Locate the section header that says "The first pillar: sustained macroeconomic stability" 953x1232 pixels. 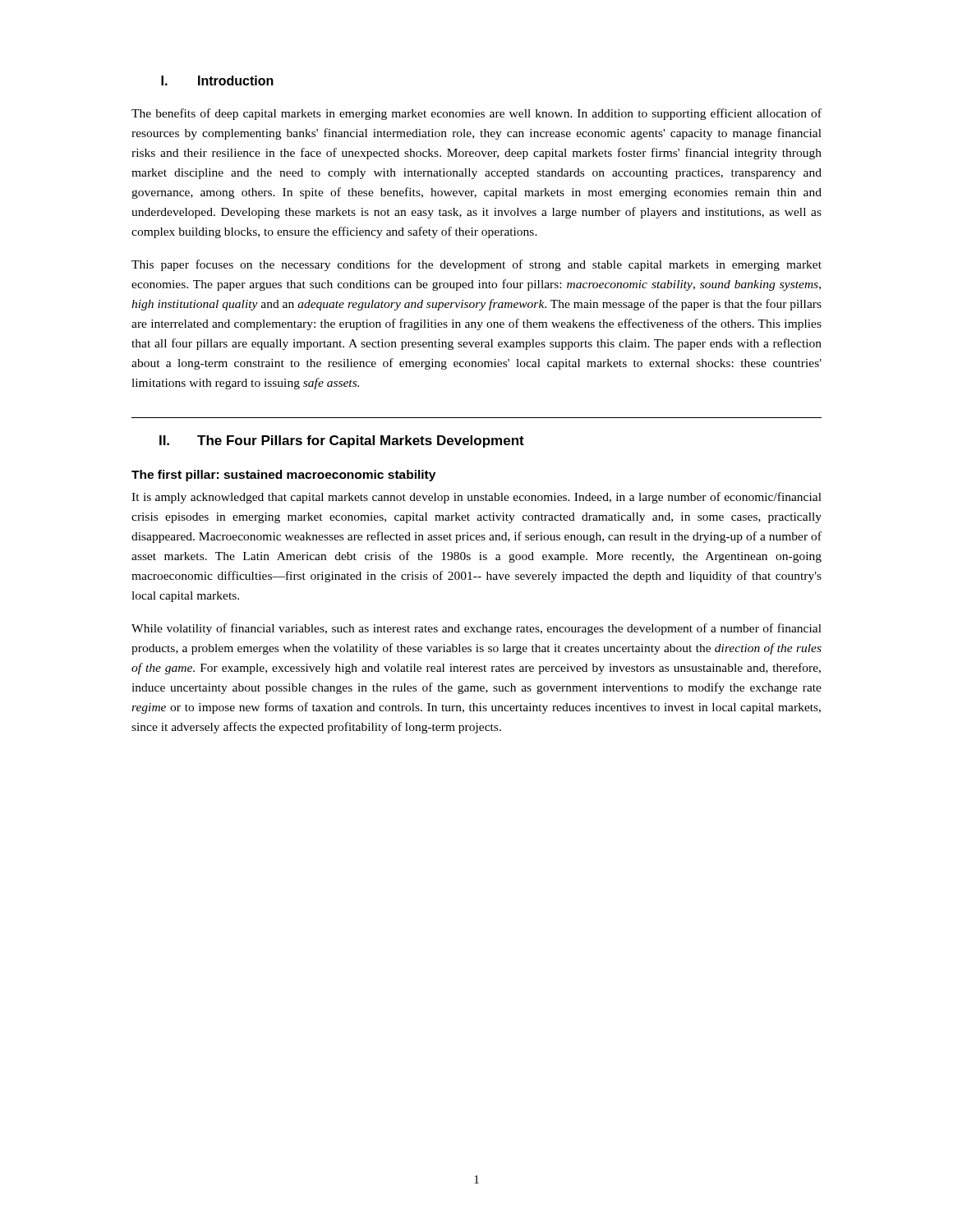pyautogui.click(x=284, y=475)
